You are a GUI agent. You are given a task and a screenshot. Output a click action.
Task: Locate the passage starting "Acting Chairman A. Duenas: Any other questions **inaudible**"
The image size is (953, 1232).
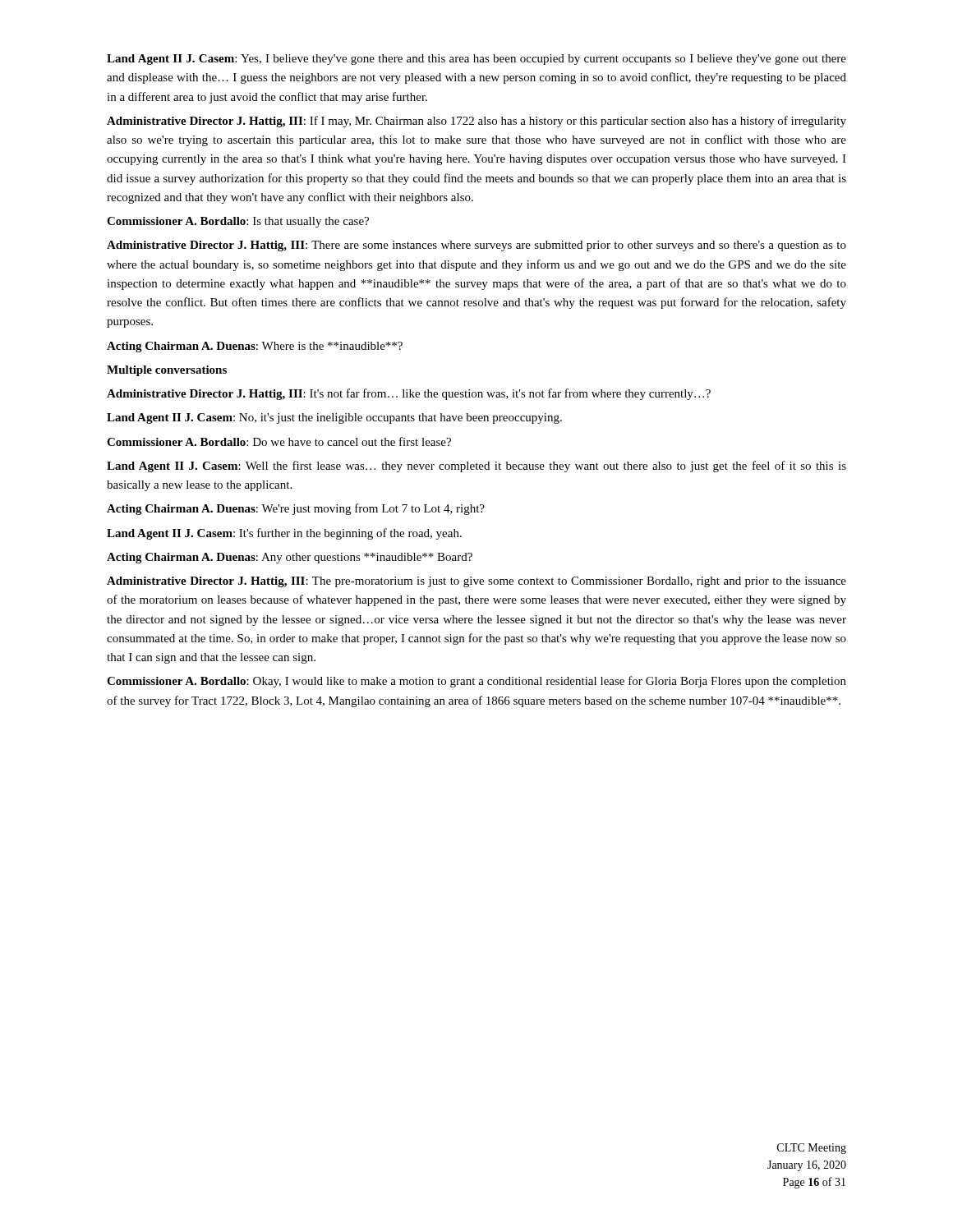(x=290, y=557)
